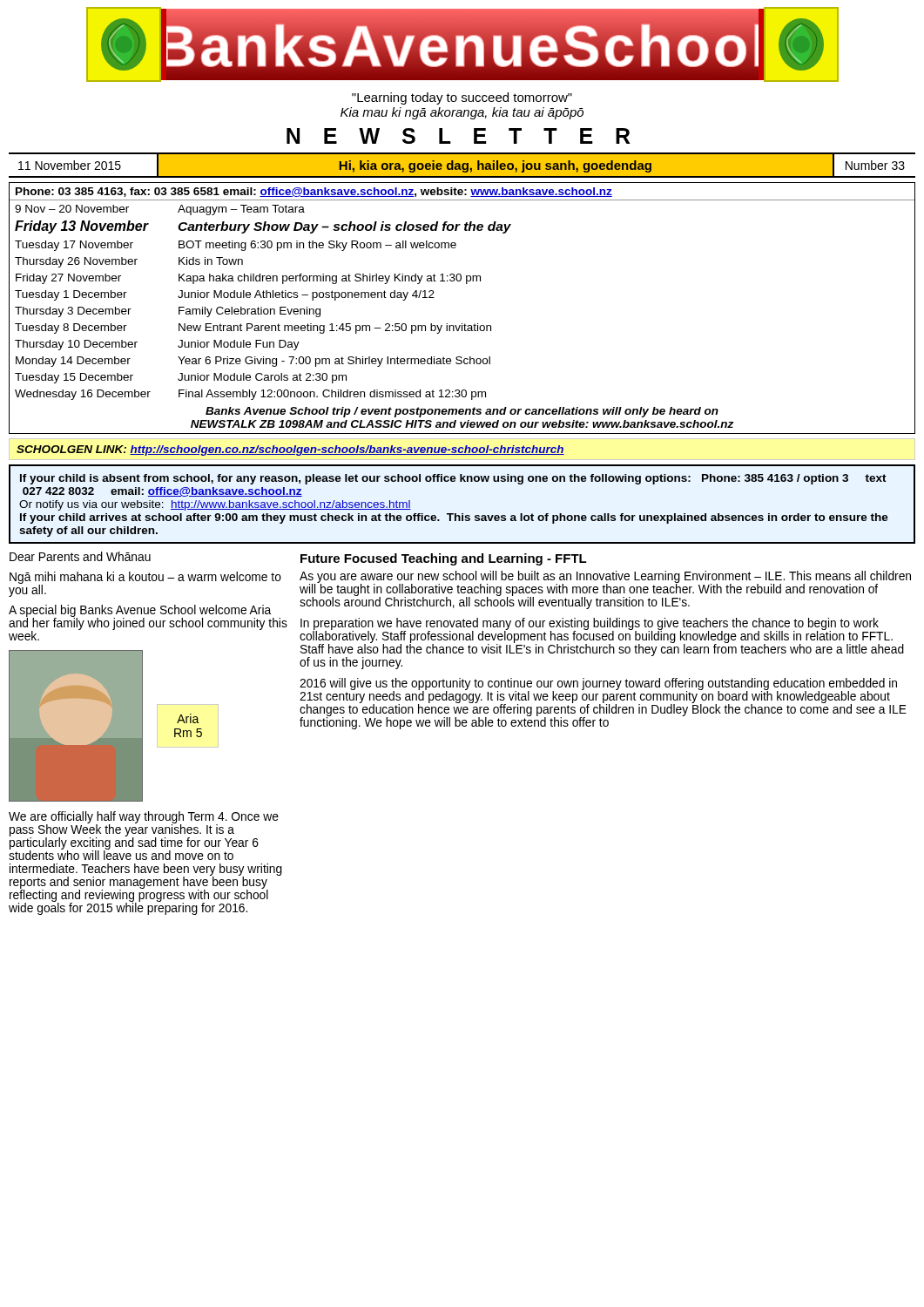Locate the text that reads "SCHOOLGEN LINK: http://schoolgen.co.nz/schoolgen-schools/banks-avenue-school-christchurch"
The width and height of the screenshot is (924, 1307).
pyautogui.click(x=290, y=449)
